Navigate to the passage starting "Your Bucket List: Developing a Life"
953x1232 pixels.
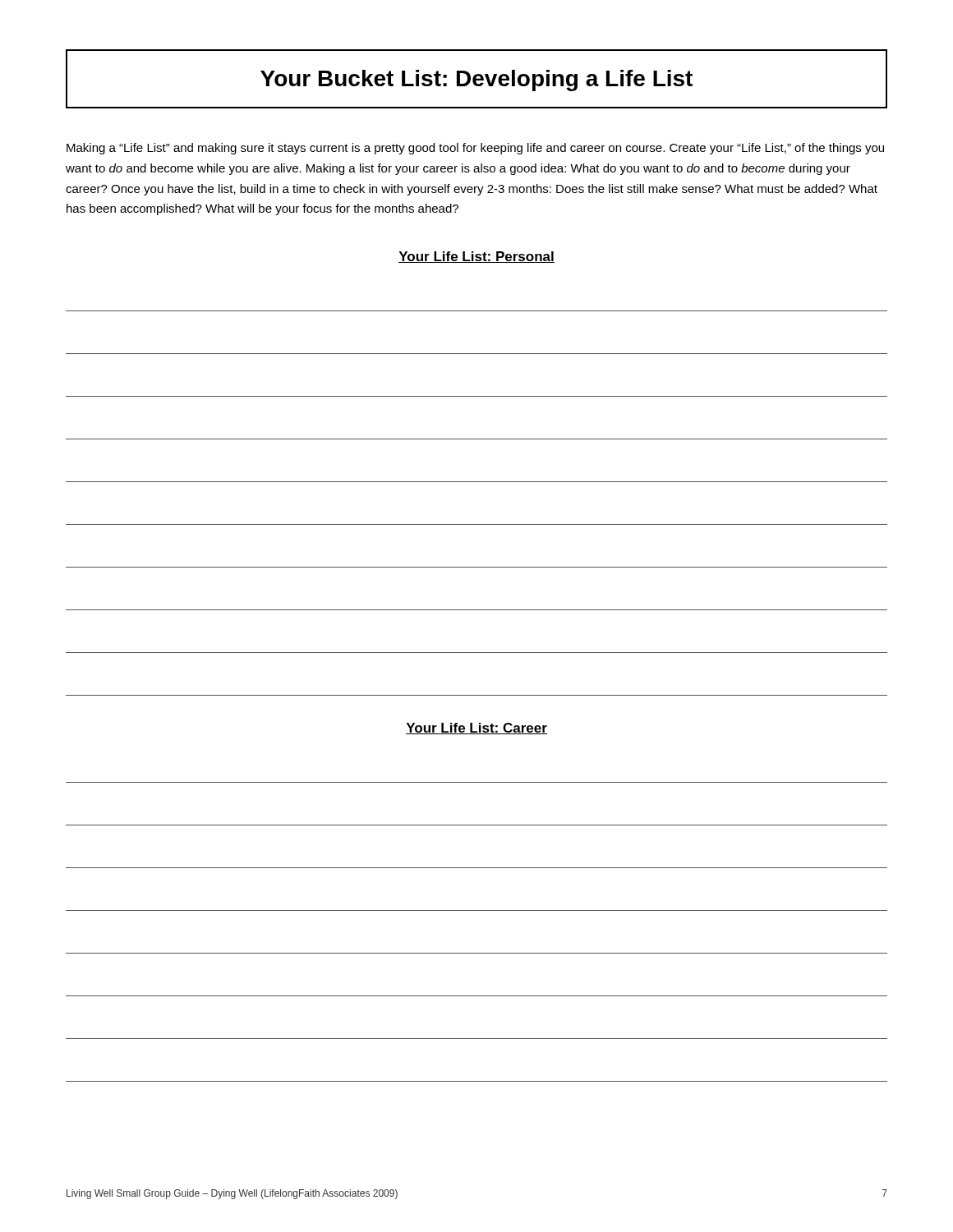pyautogui.click(x=476, y=79)
